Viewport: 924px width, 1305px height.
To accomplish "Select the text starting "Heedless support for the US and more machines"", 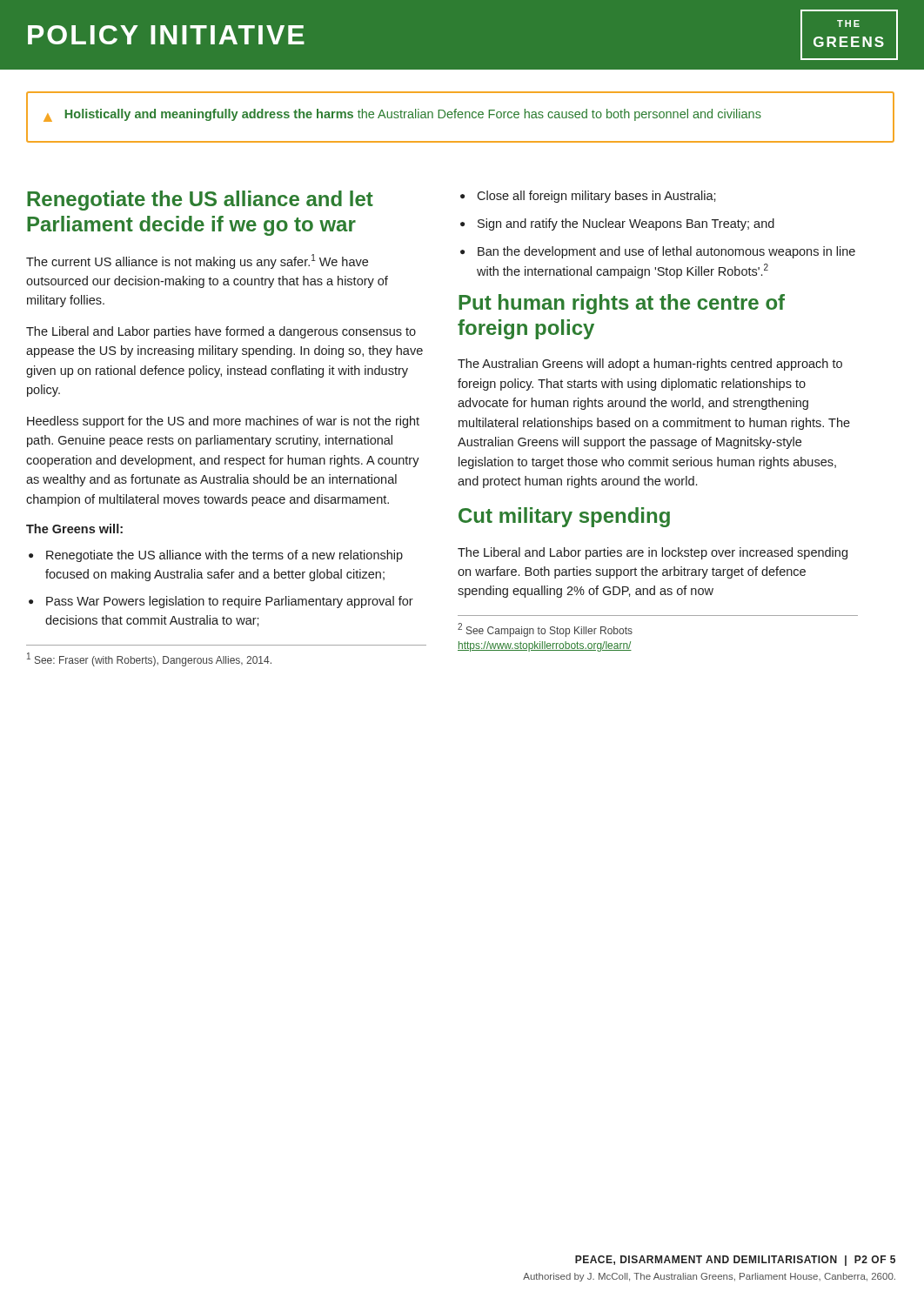I will [223, 460].
